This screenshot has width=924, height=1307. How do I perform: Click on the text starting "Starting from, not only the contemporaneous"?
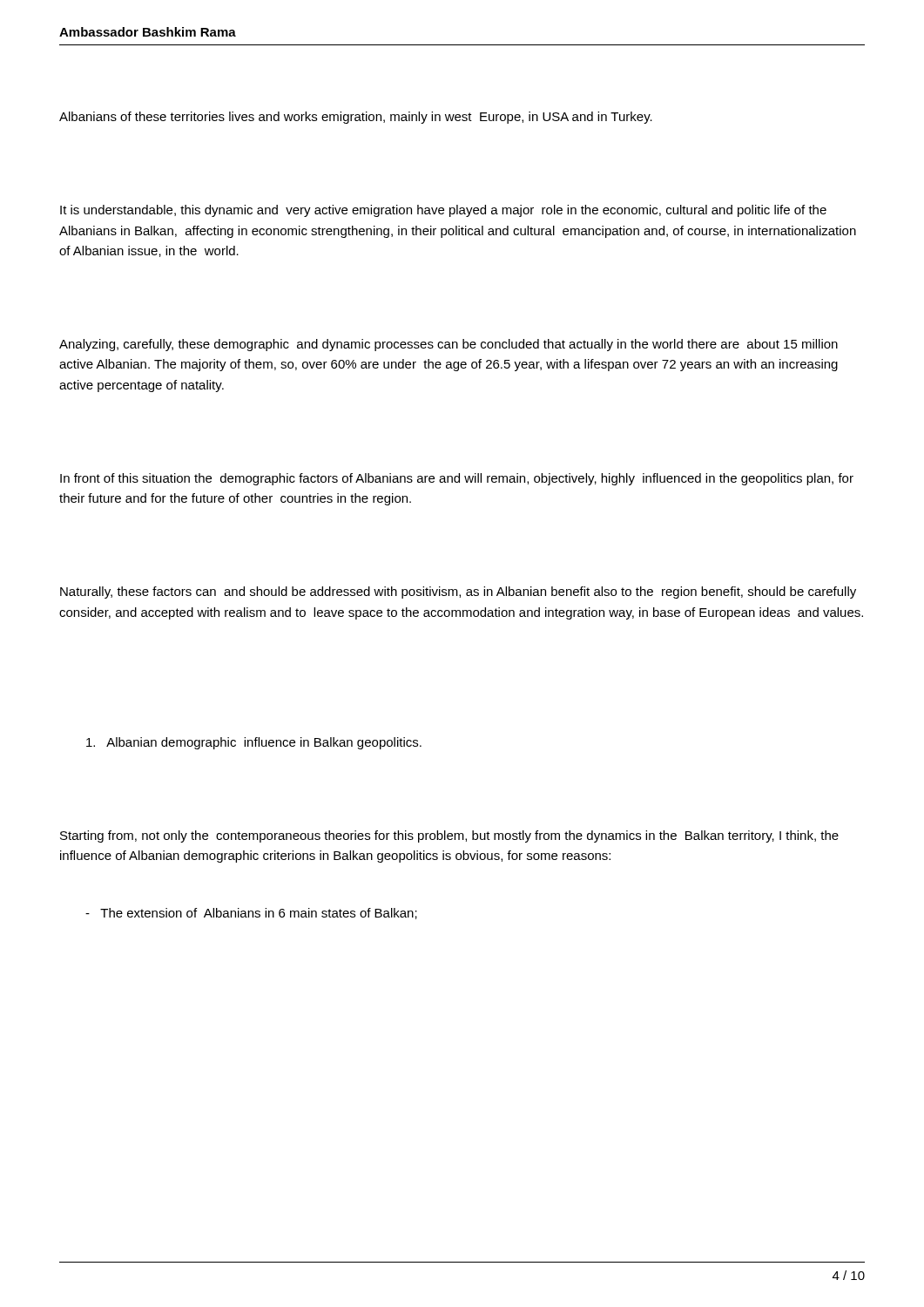(x=449, y=845)
